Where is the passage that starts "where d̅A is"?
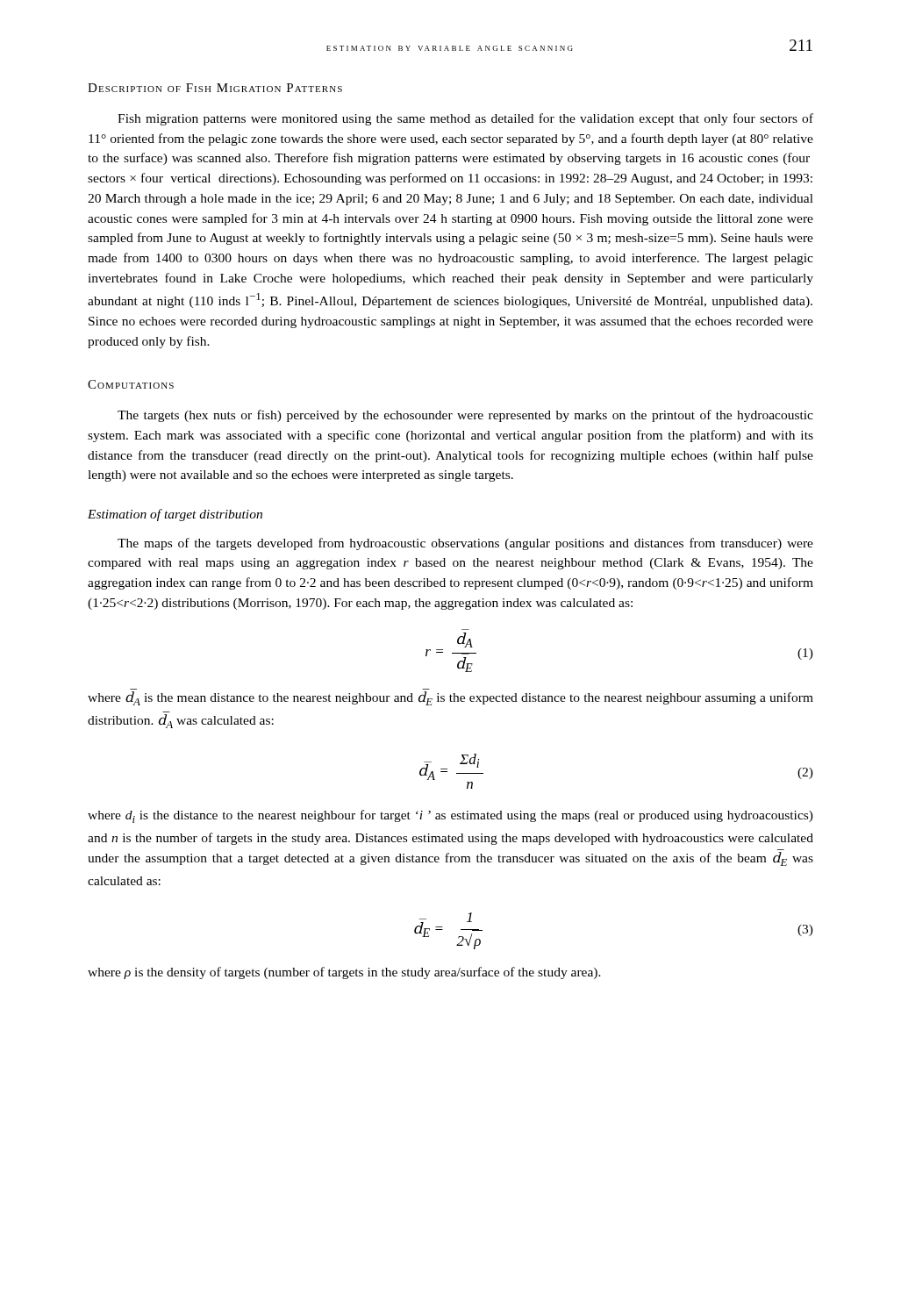 pos(450,710)
